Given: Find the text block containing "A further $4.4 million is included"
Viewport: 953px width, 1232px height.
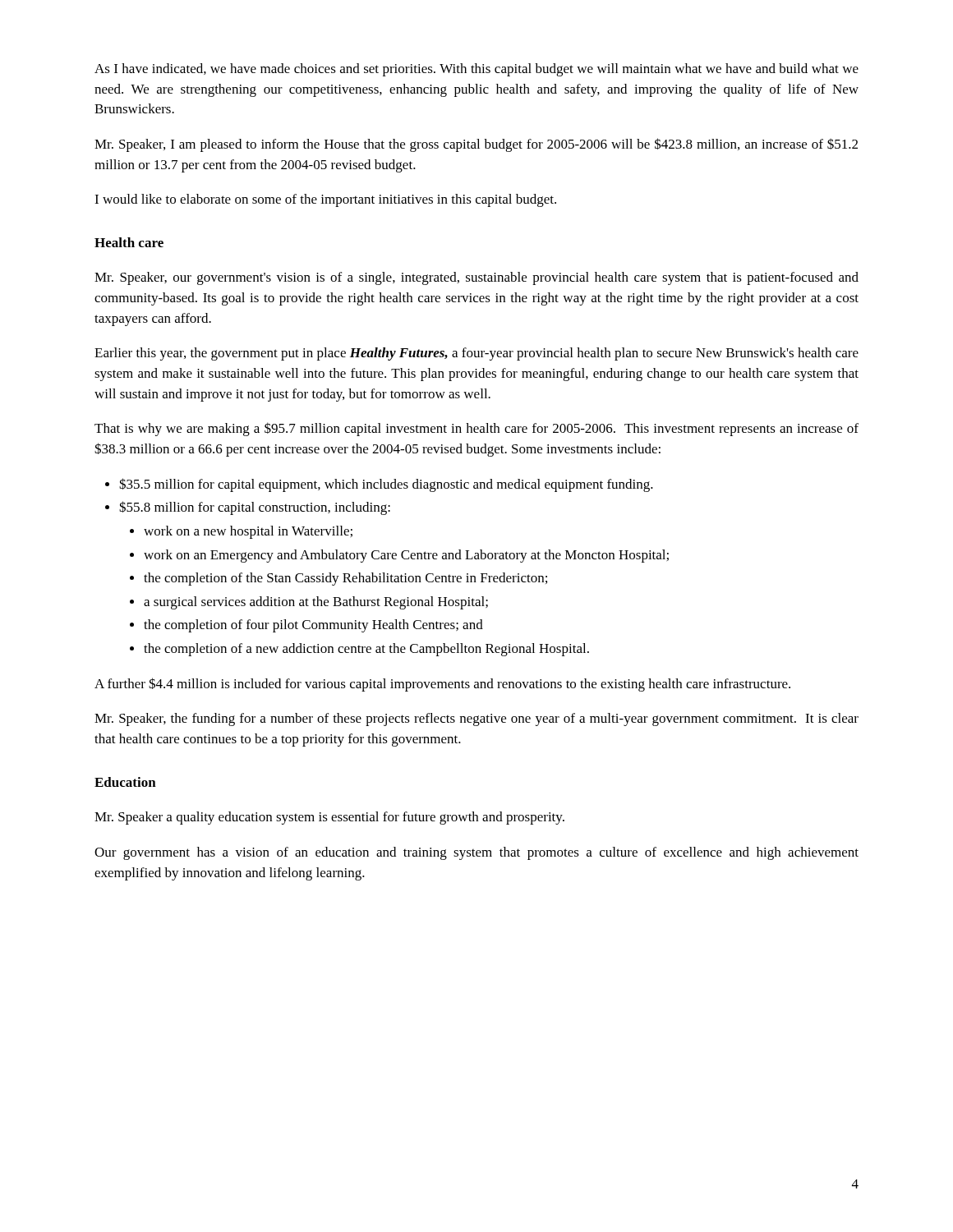Looking at the screenshot, I should point(476,684).
